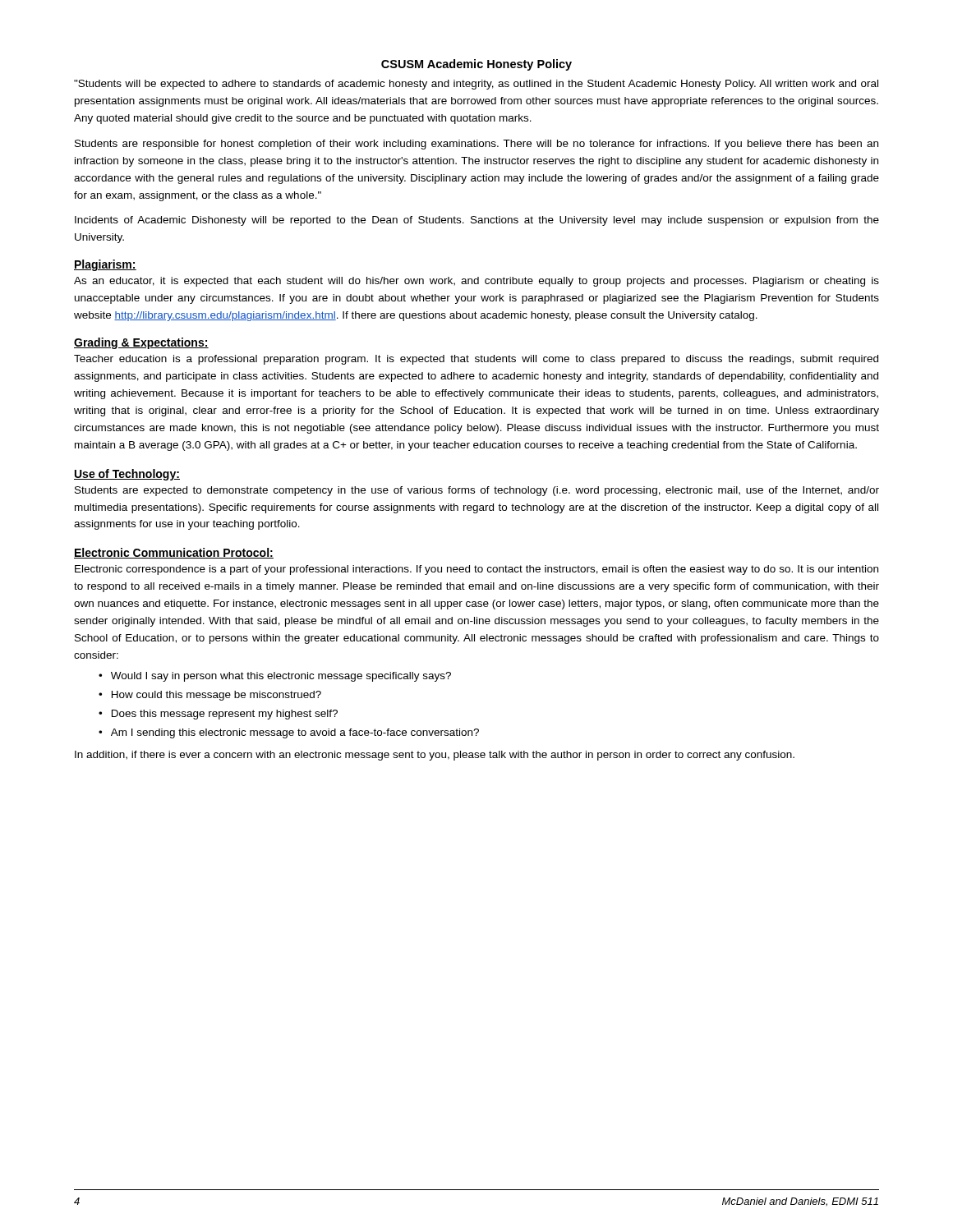Click the passage that begins ""Students will be expected to adhere to"
The height and width of the screenshot is (1232, 953).
476,101
